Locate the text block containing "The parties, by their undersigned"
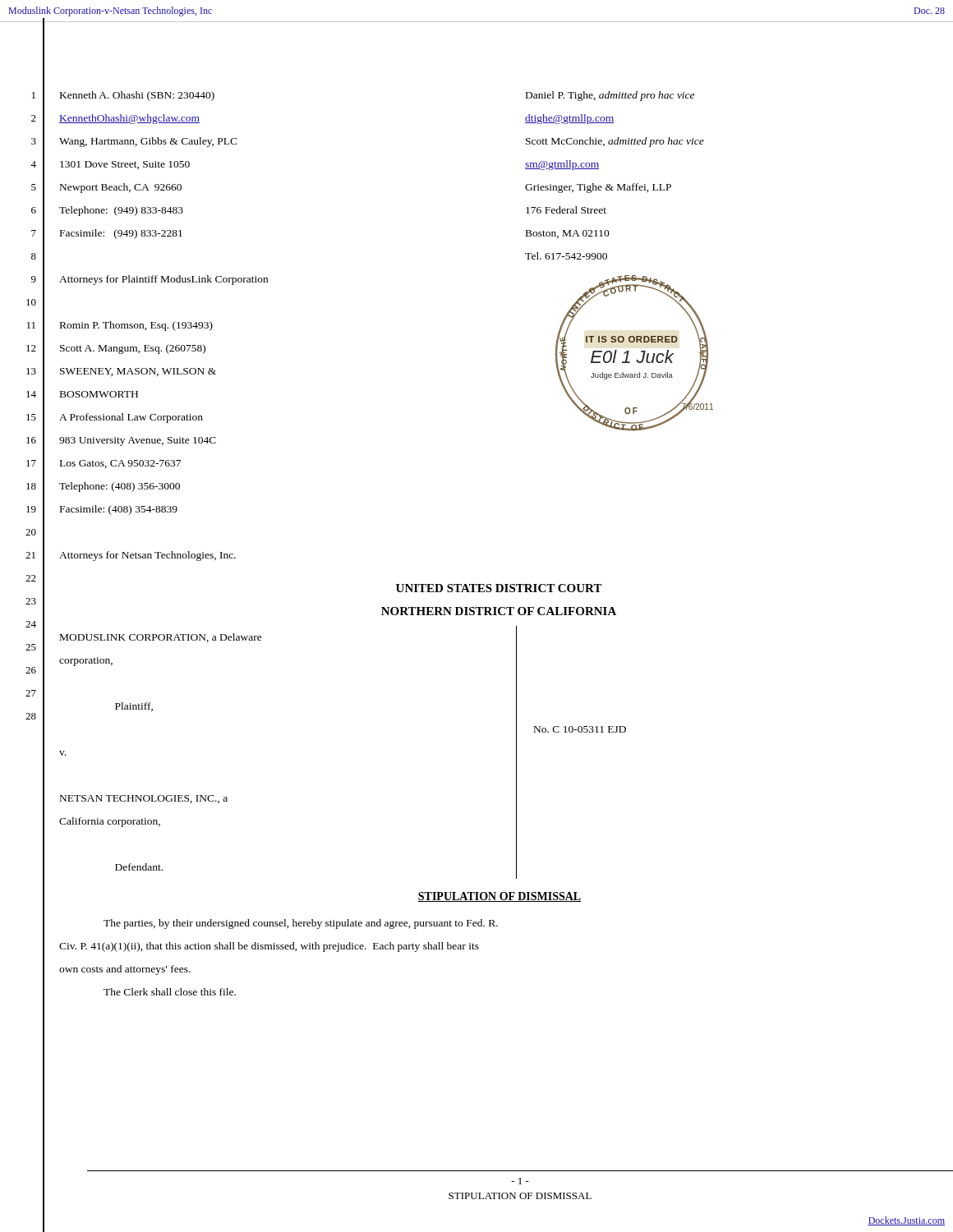 point(301,923)
